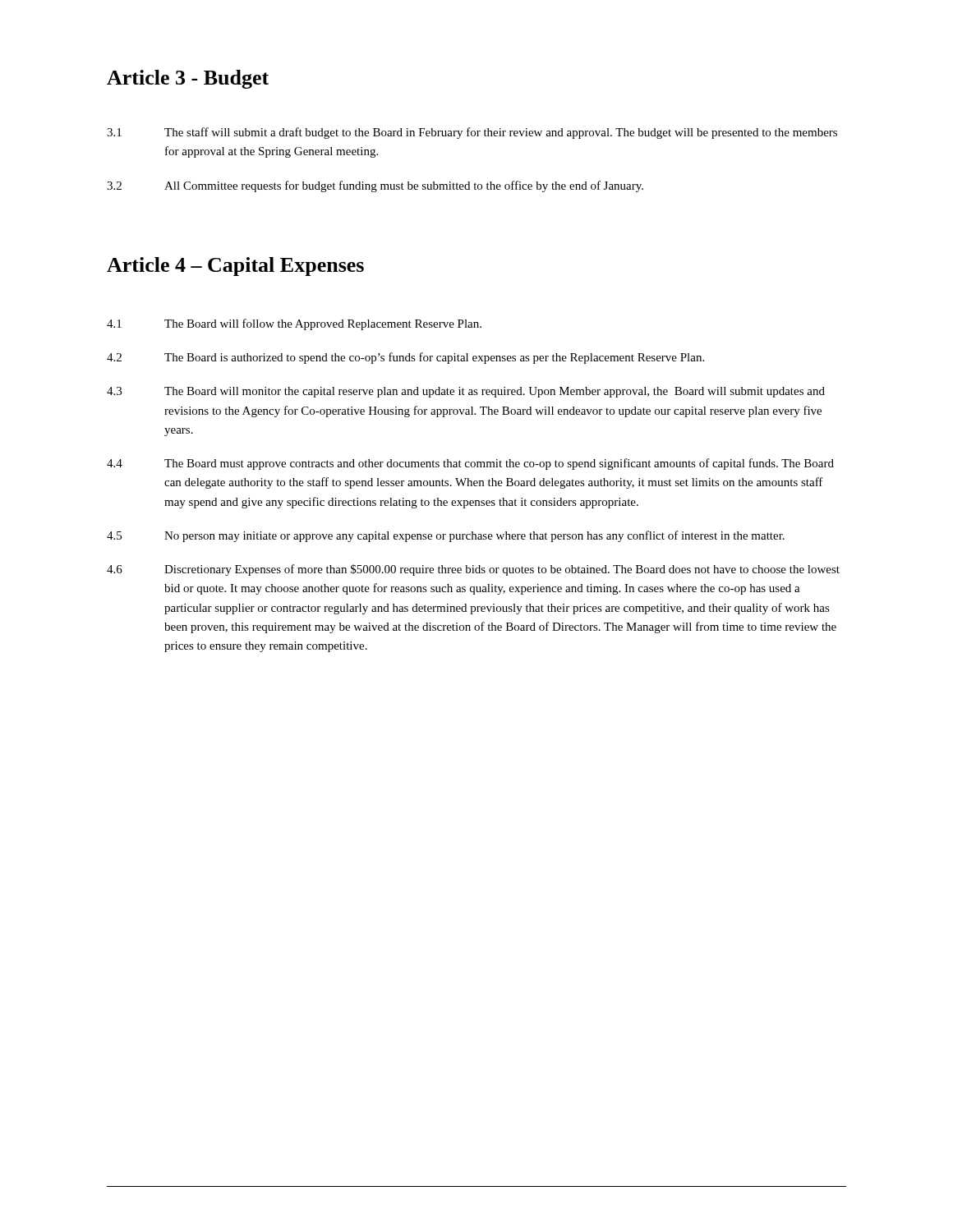
Task: Where is the passage that starts "3.1 The staff will submit a draft"?
Action: 476,142
